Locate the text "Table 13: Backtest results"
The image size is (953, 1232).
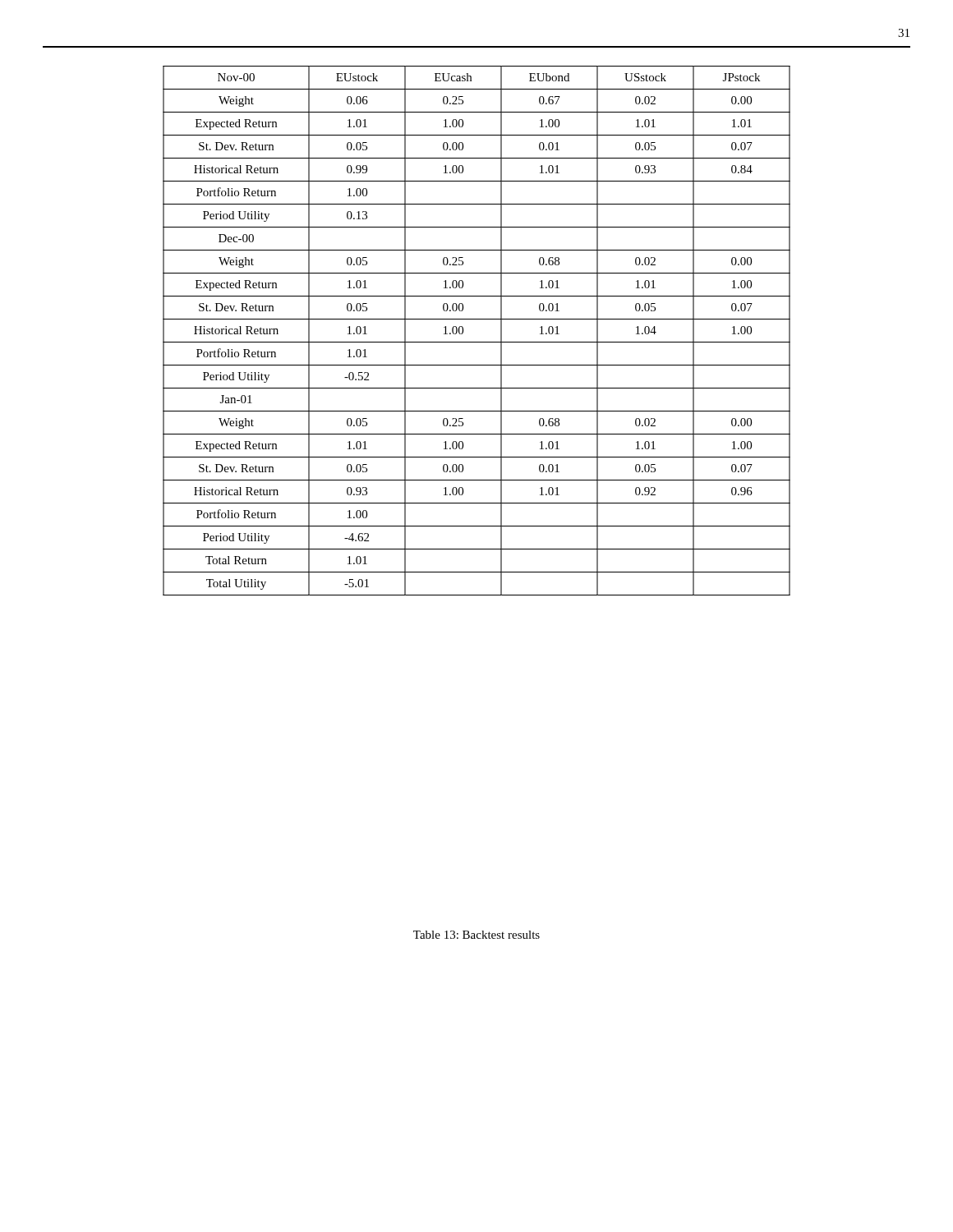pyautogui.click(x=476, y=935)
